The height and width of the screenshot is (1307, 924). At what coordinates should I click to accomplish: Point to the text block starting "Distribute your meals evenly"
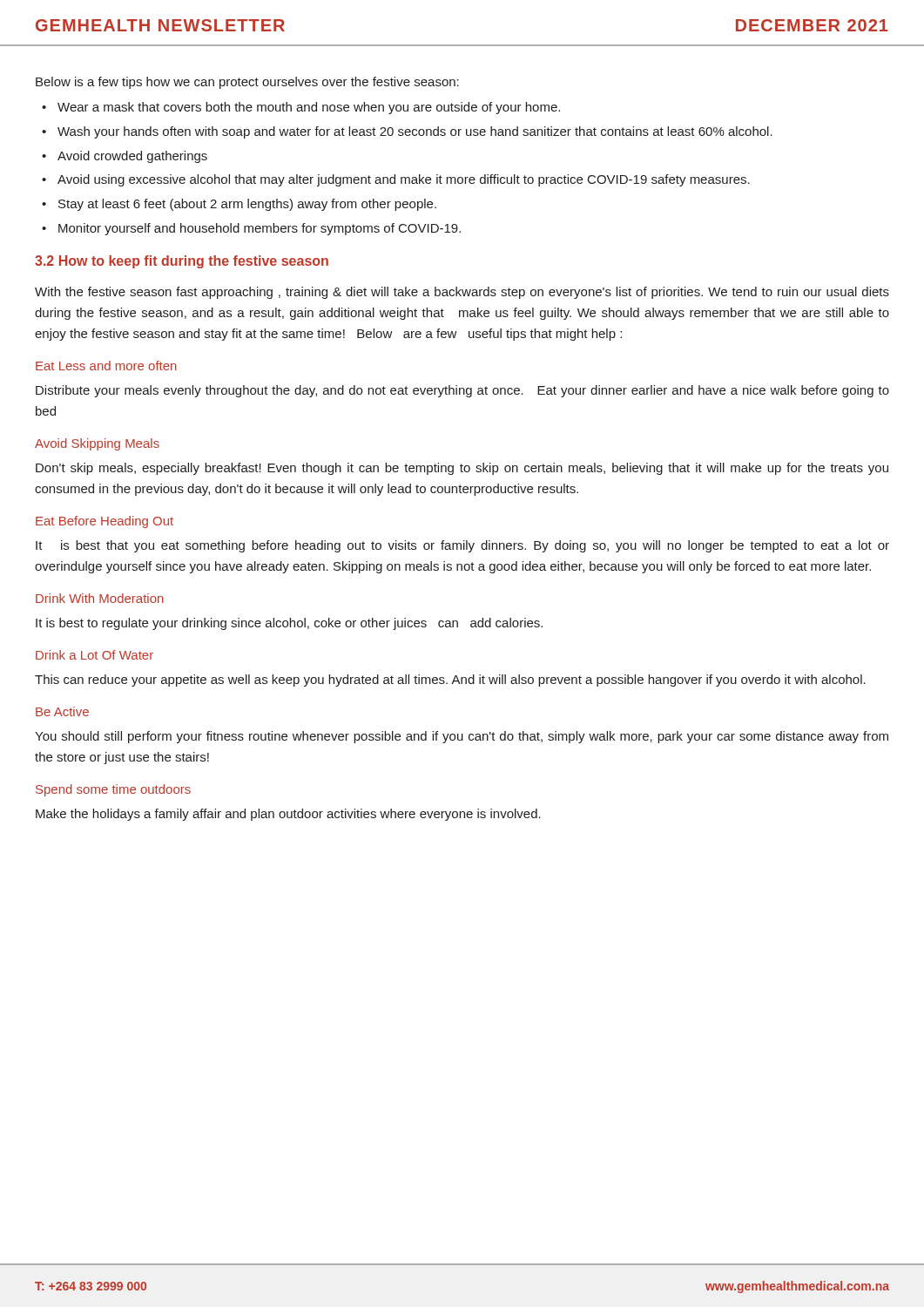[x=462, y=400]
